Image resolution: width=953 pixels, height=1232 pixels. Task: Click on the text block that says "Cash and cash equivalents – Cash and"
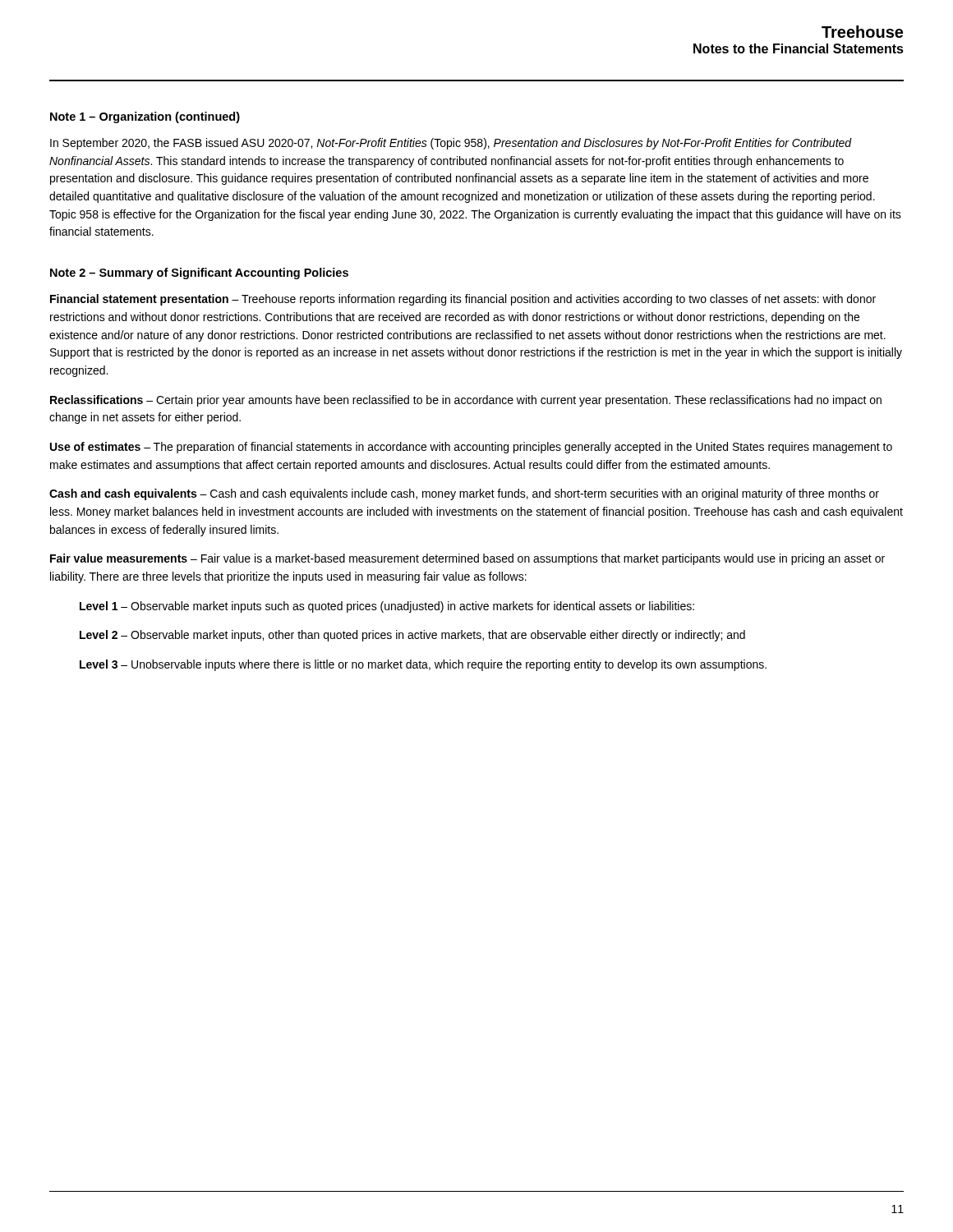(x=476, y=512)
